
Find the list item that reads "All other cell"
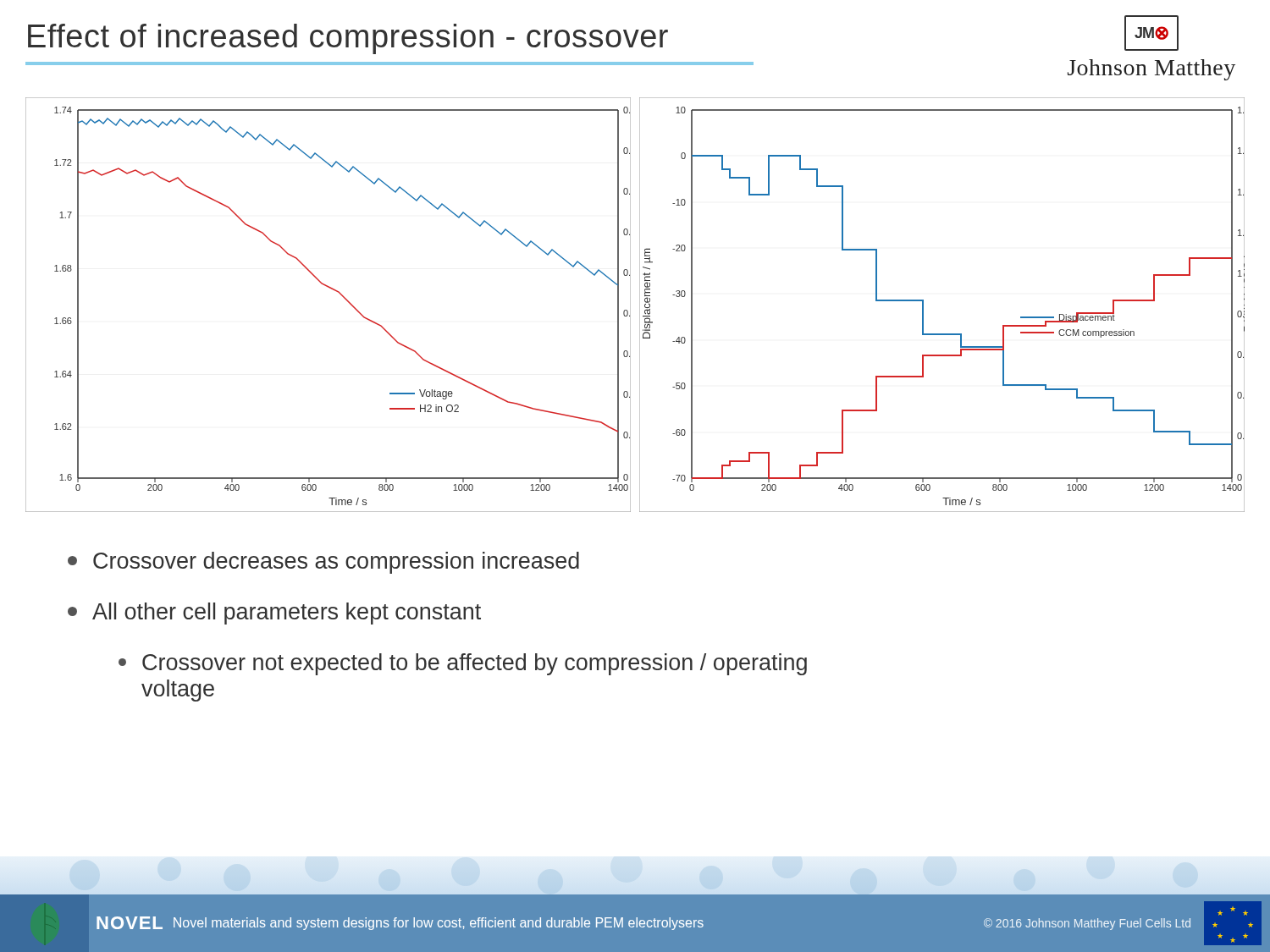tap(274, 612)
